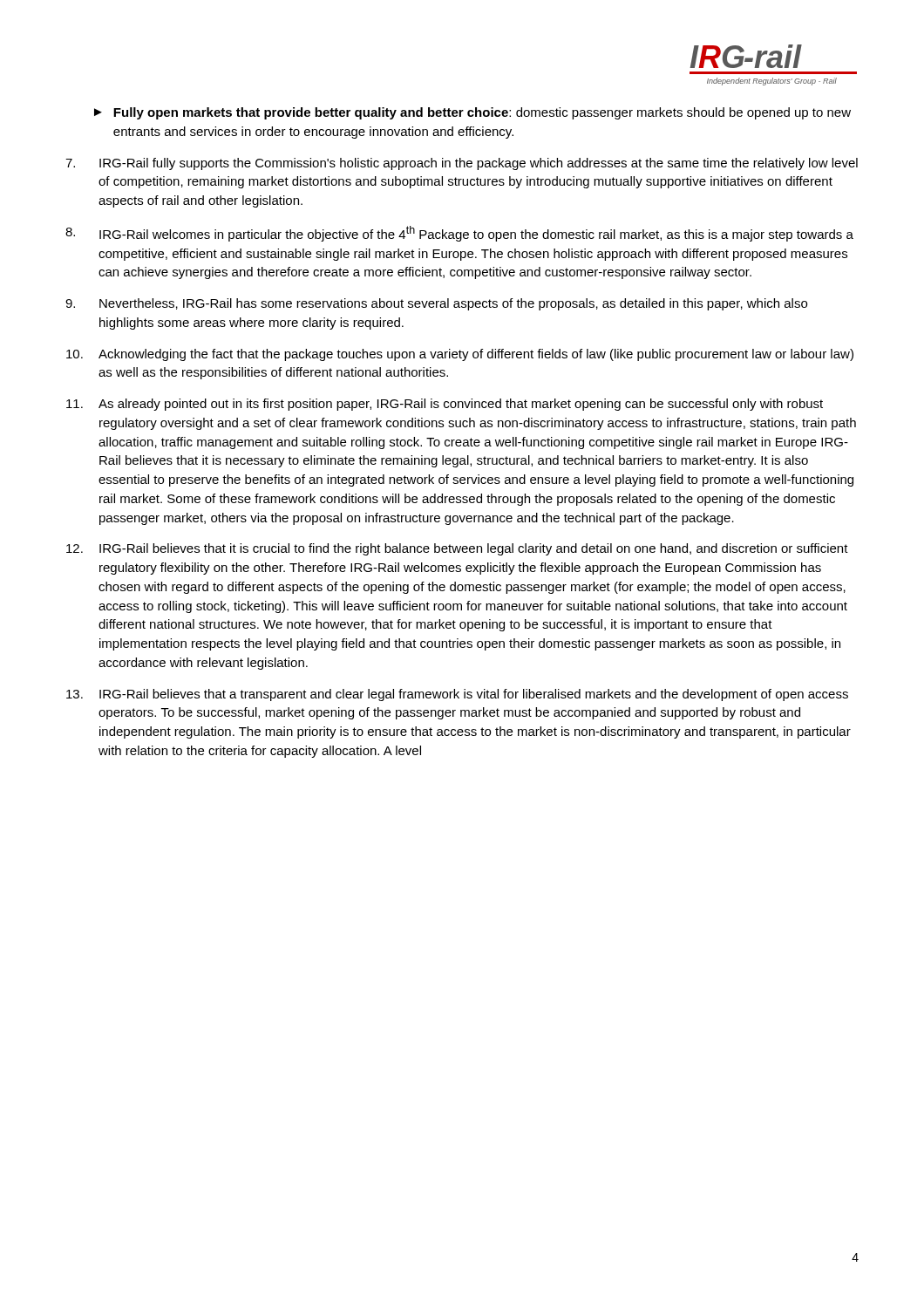
Task: Select the text block starting "IRG-Rail believes that a transparent and"
Action: tap(462, 722)
